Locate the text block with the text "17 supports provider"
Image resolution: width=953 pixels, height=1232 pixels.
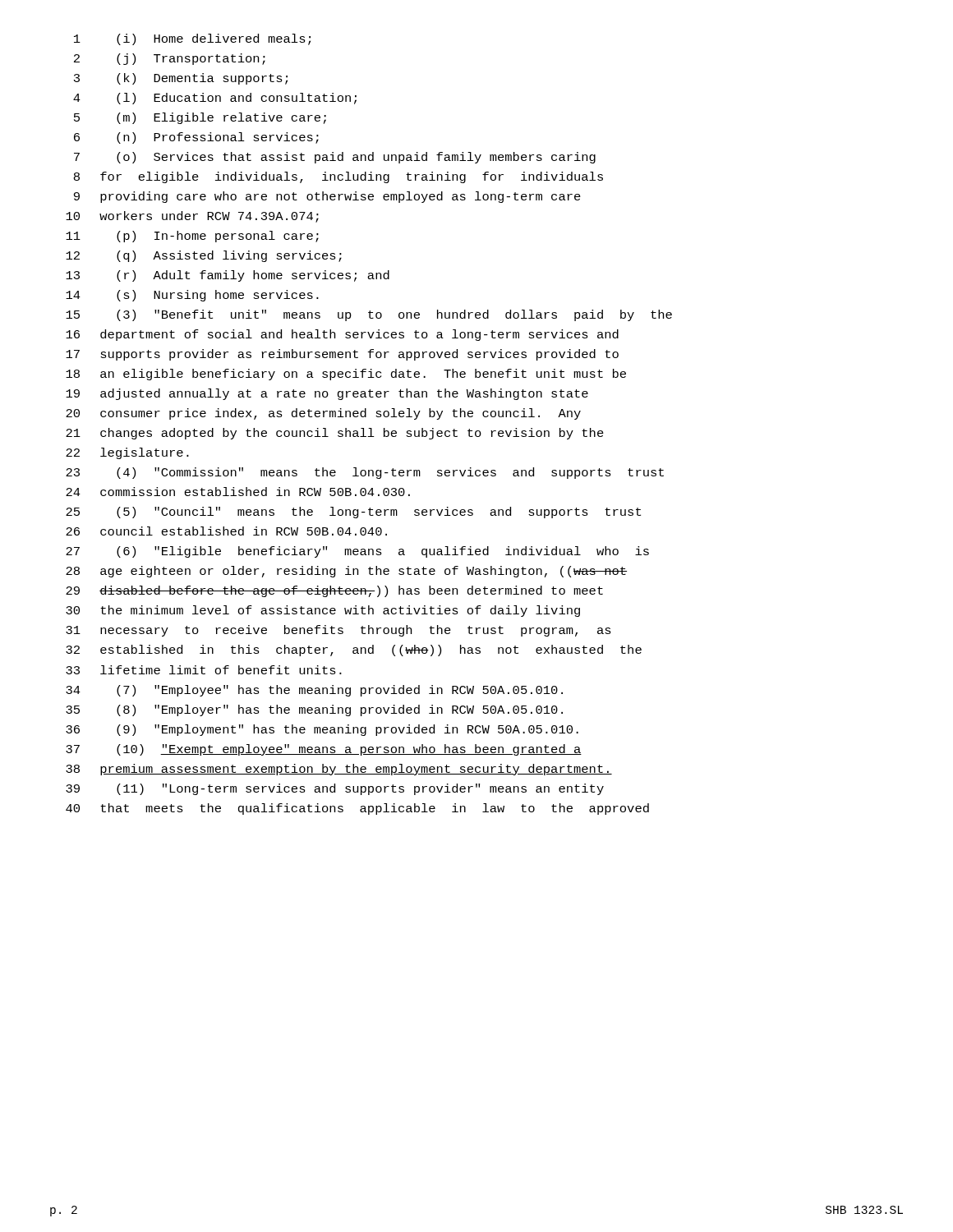pyautogui.click(x=476, y=355)
